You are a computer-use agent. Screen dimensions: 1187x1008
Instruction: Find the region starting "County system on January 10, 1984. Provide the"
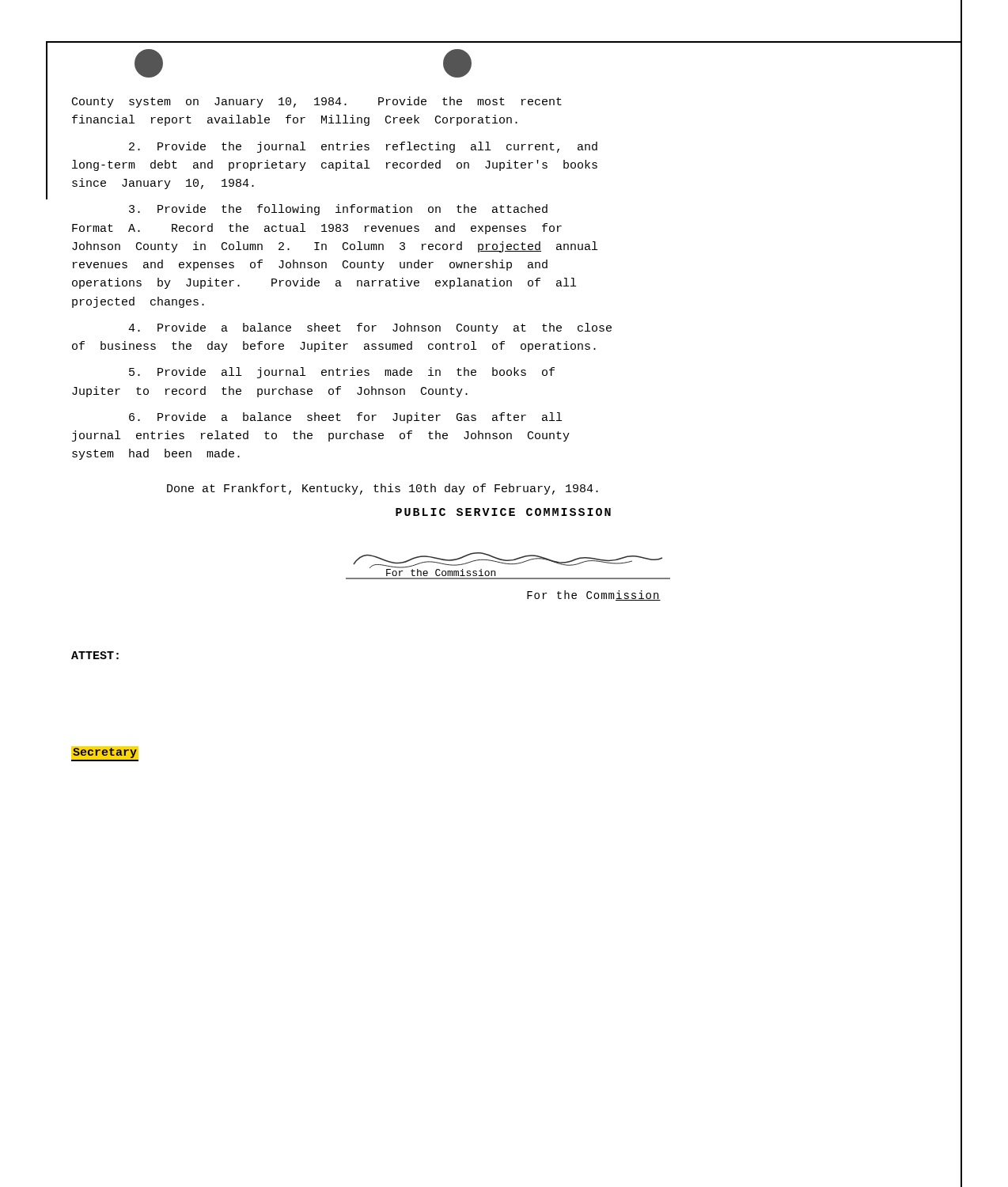(317, 112)
